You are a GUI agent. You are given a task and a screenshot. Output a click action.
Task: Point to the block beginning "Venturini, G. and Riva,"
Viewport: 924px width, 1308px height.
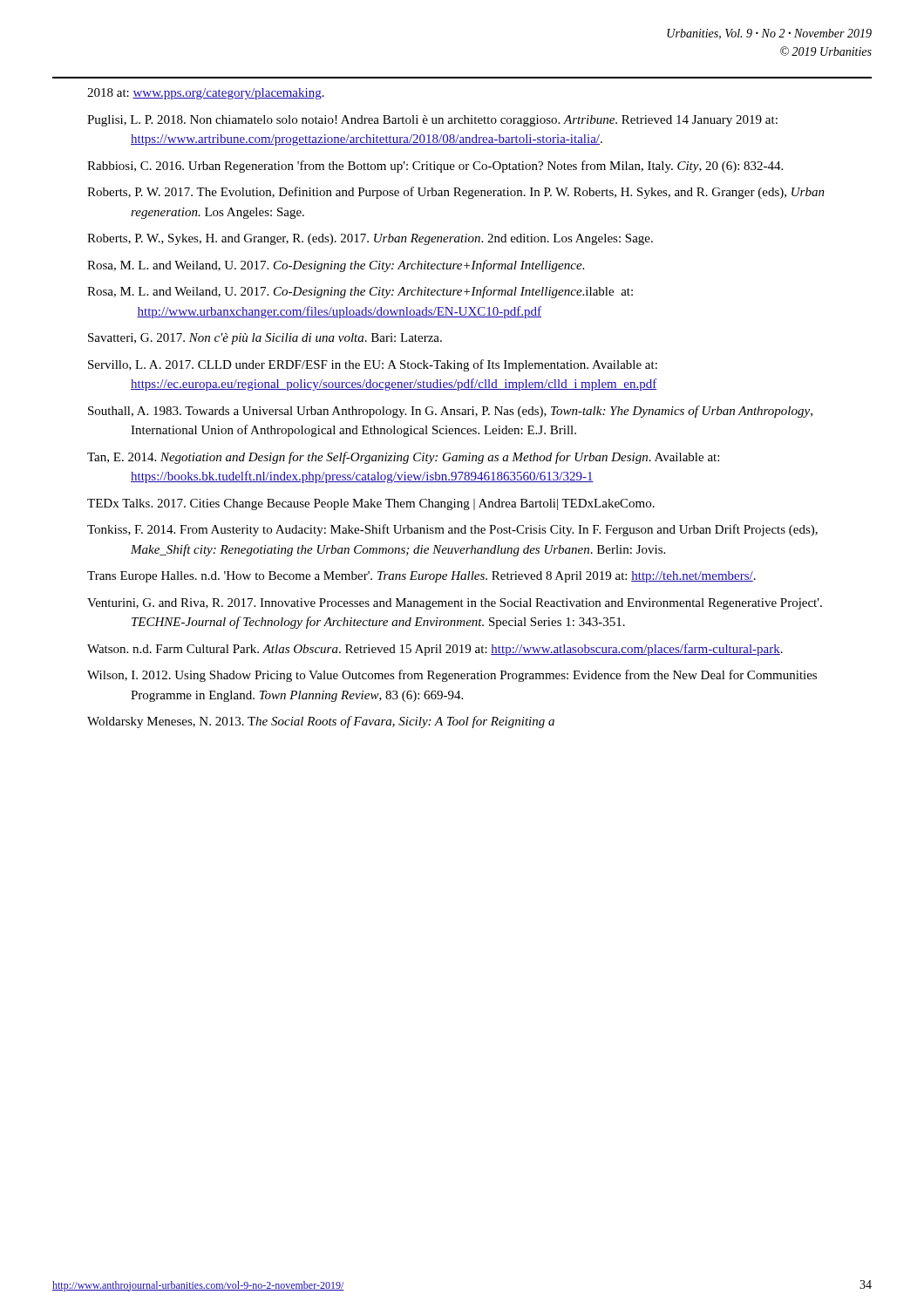pyautogui.click(x=455, y=612)
